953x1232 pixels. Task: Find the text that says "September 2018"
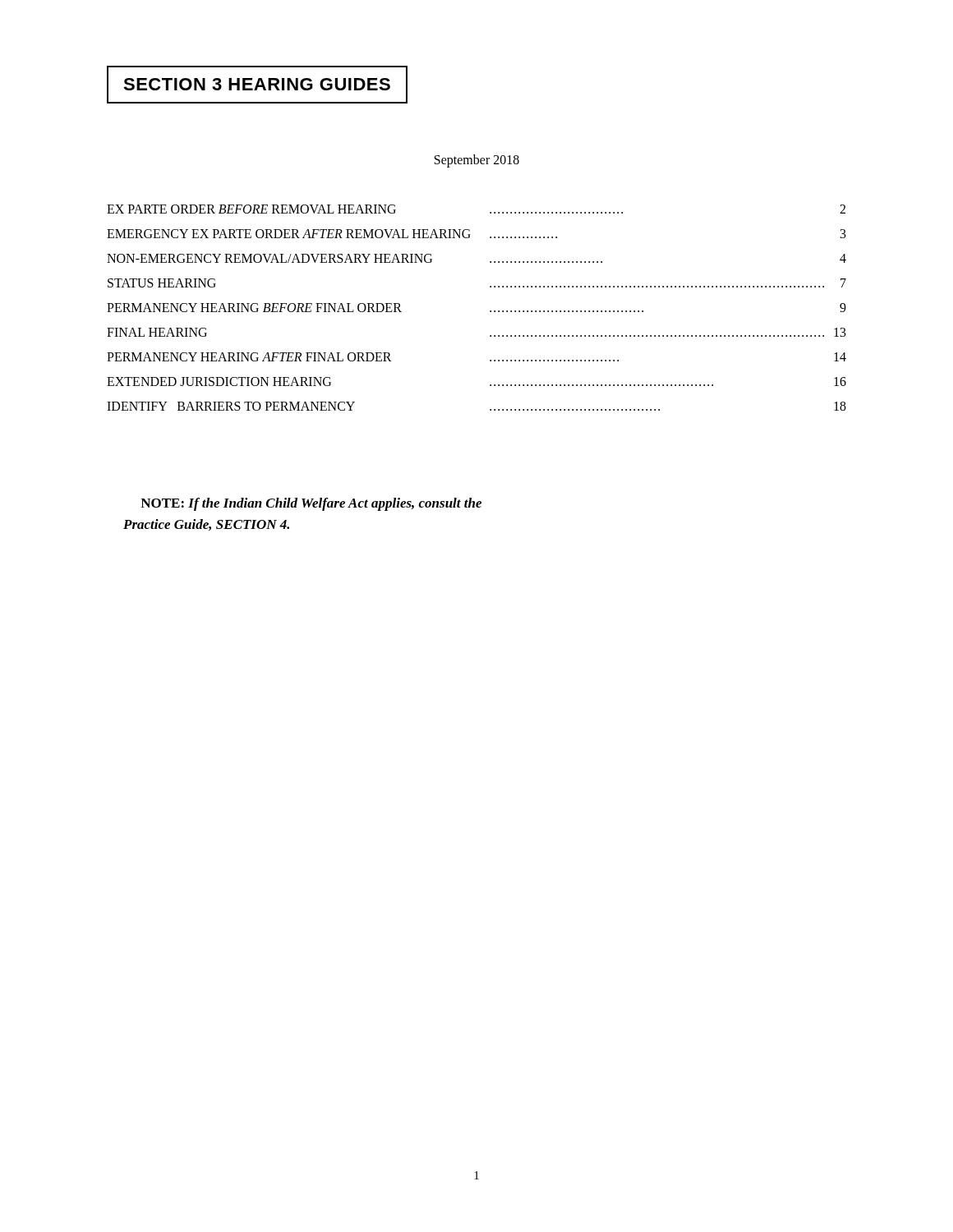(x=476, y=160)
